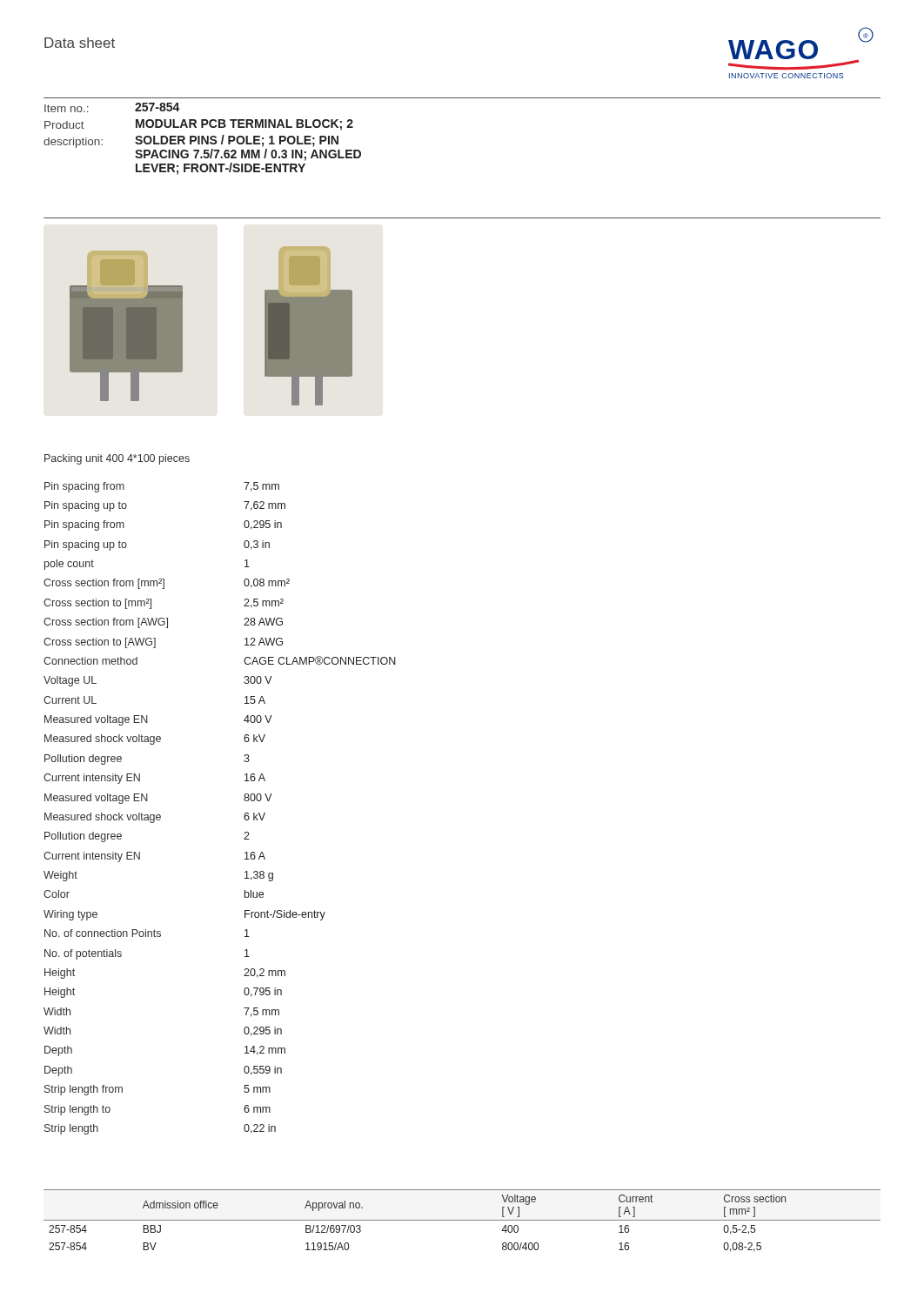924x1305 pixels.
Task: Find the logo
Action: tap(802, 57)
